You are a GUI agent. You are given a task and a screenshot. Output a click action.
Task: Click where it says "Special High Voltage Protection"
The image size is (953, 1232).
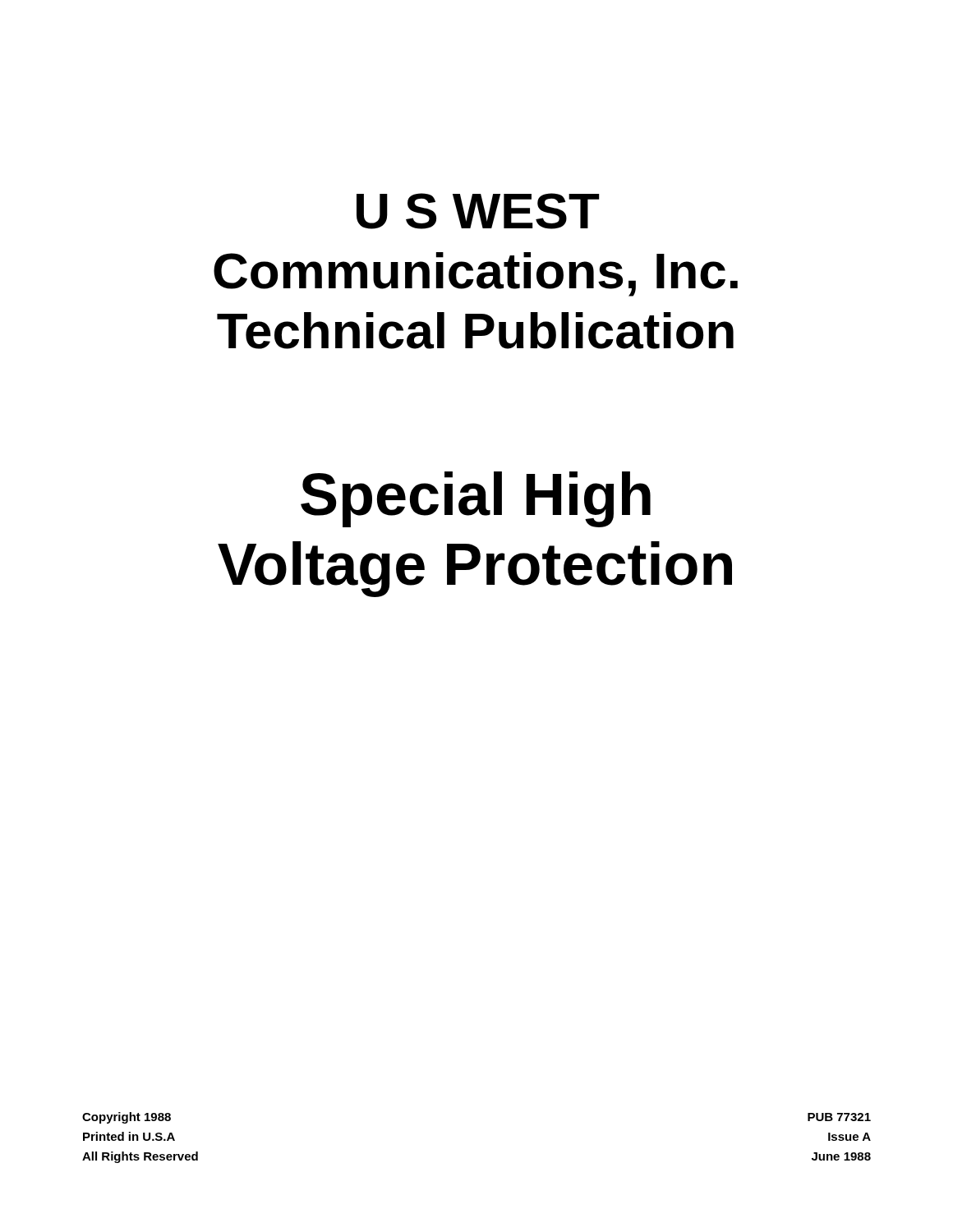476,530
